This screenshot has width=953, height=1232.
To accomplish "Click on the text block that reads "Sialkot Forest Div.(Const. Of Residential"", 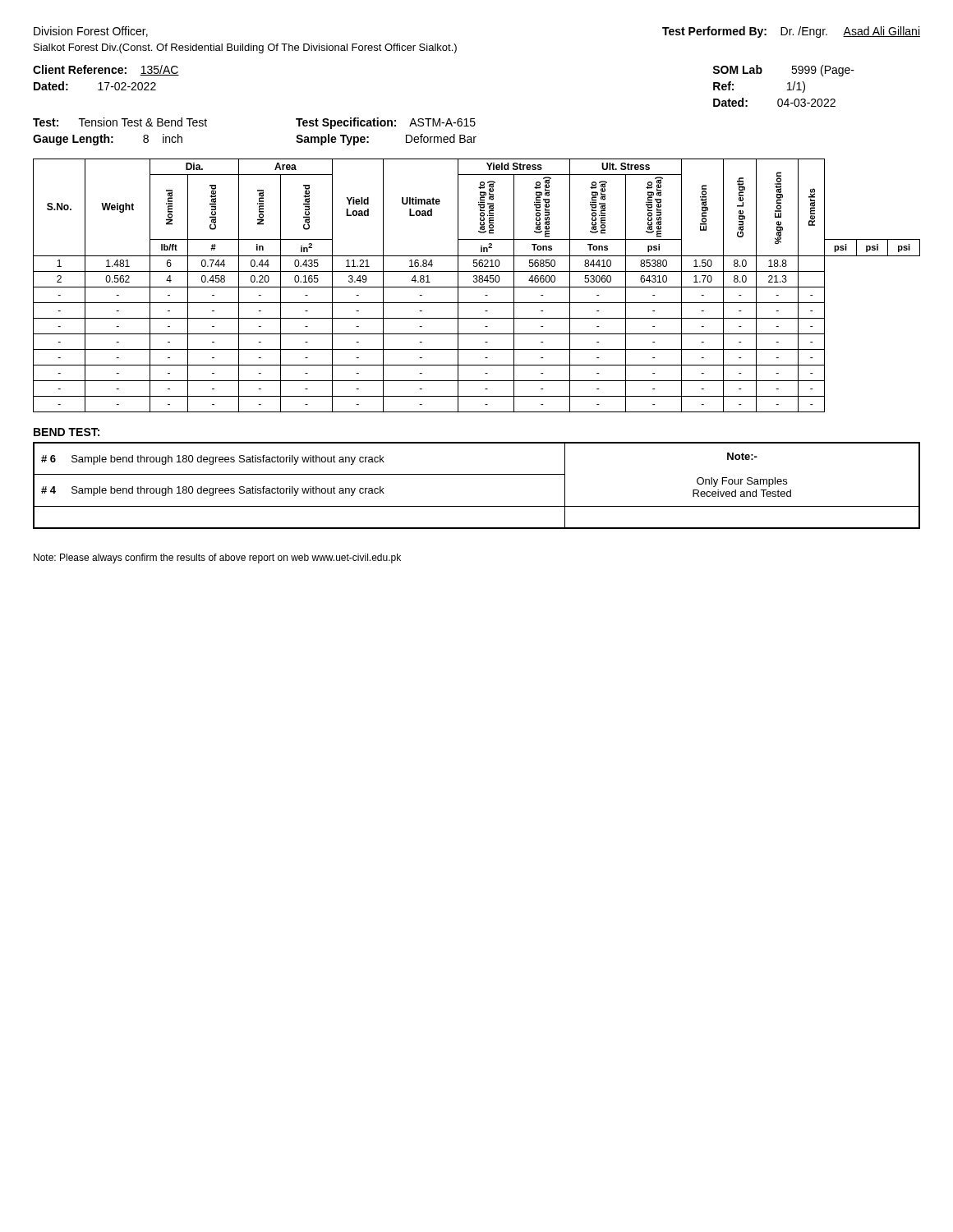I will coord(245,47).
